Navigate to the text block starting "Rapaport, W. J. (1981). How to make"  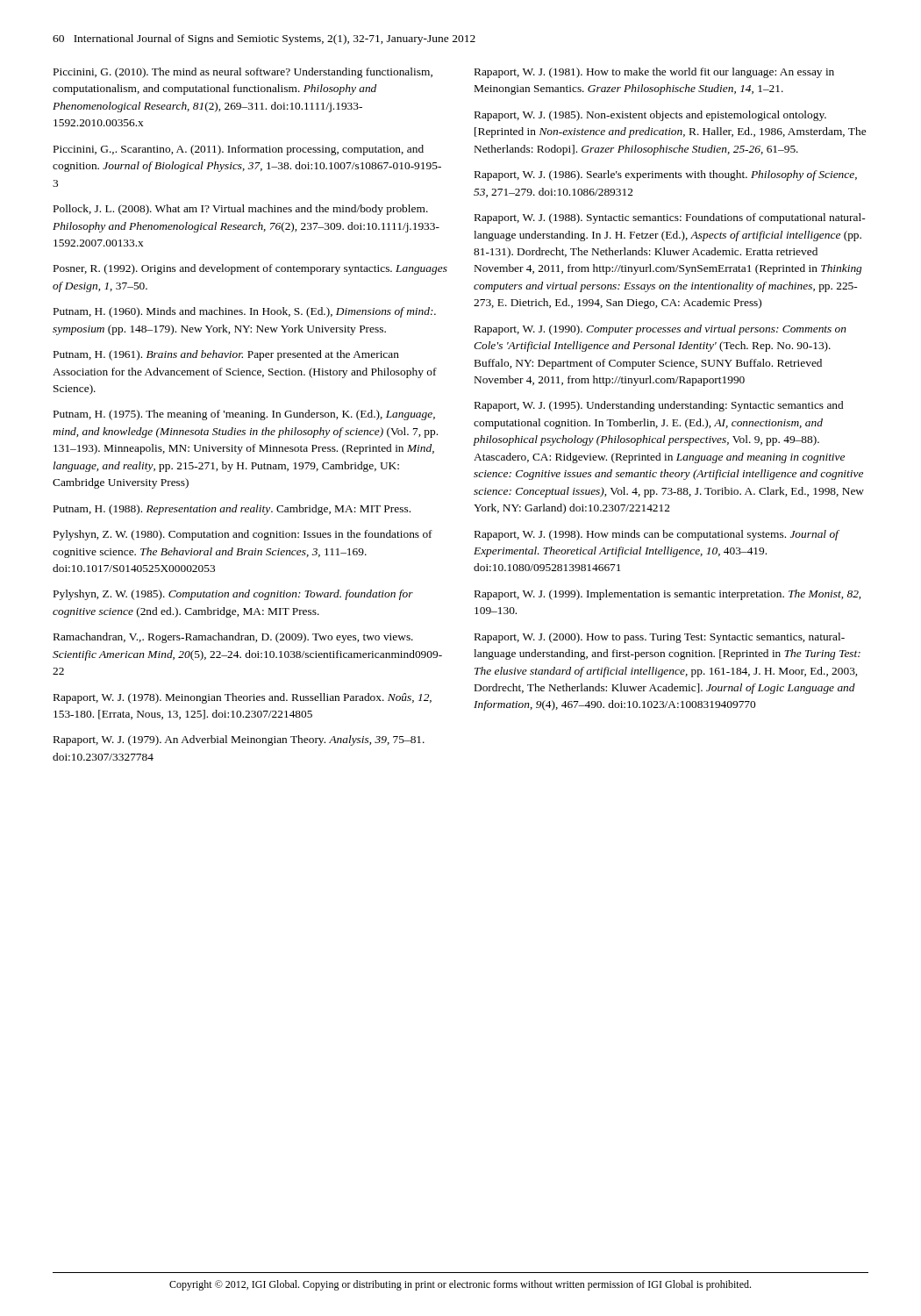point(654,80)
